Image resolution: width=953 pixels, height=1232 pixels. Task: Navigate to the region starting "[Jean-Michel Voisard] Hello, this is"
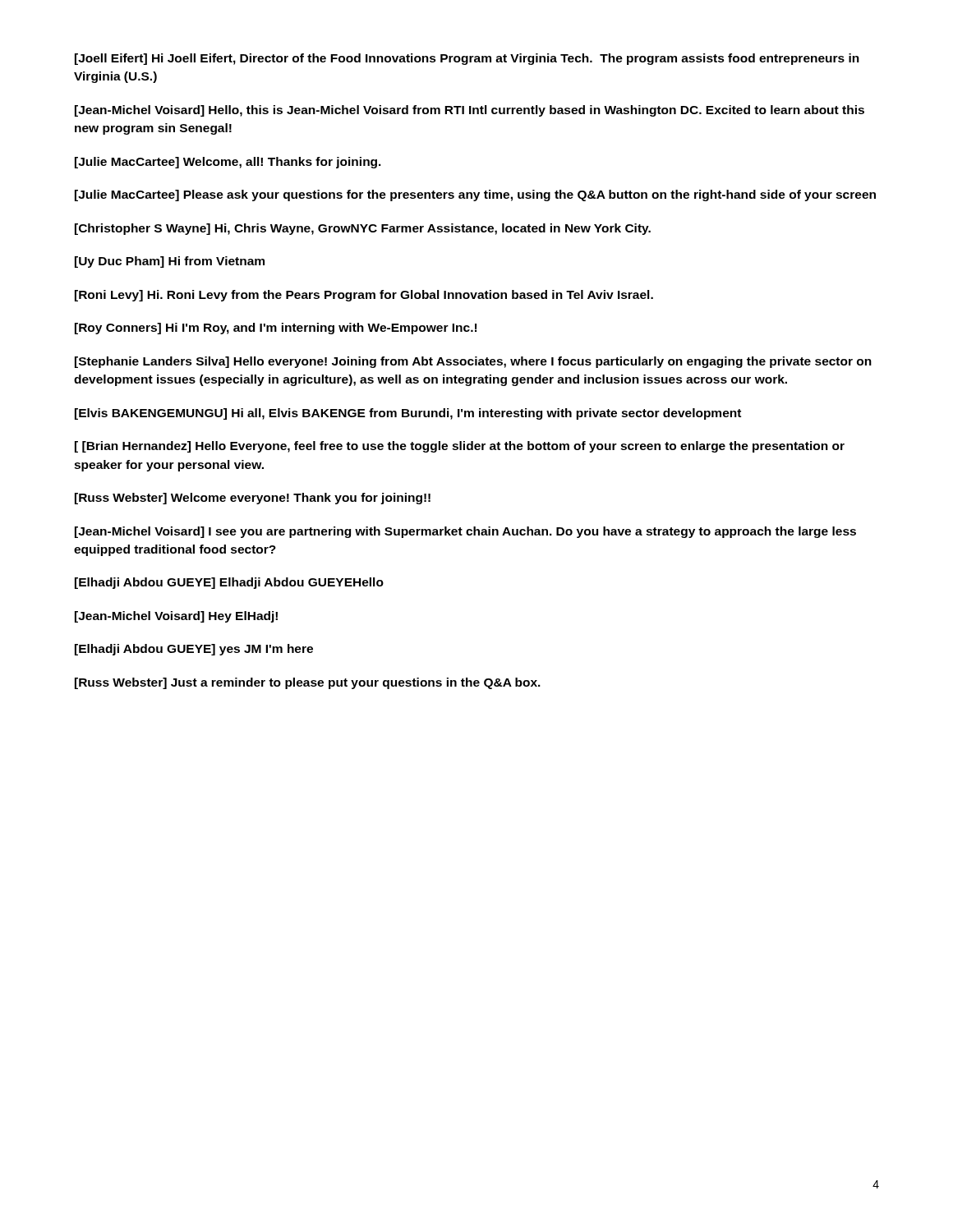tap(469, 119)
